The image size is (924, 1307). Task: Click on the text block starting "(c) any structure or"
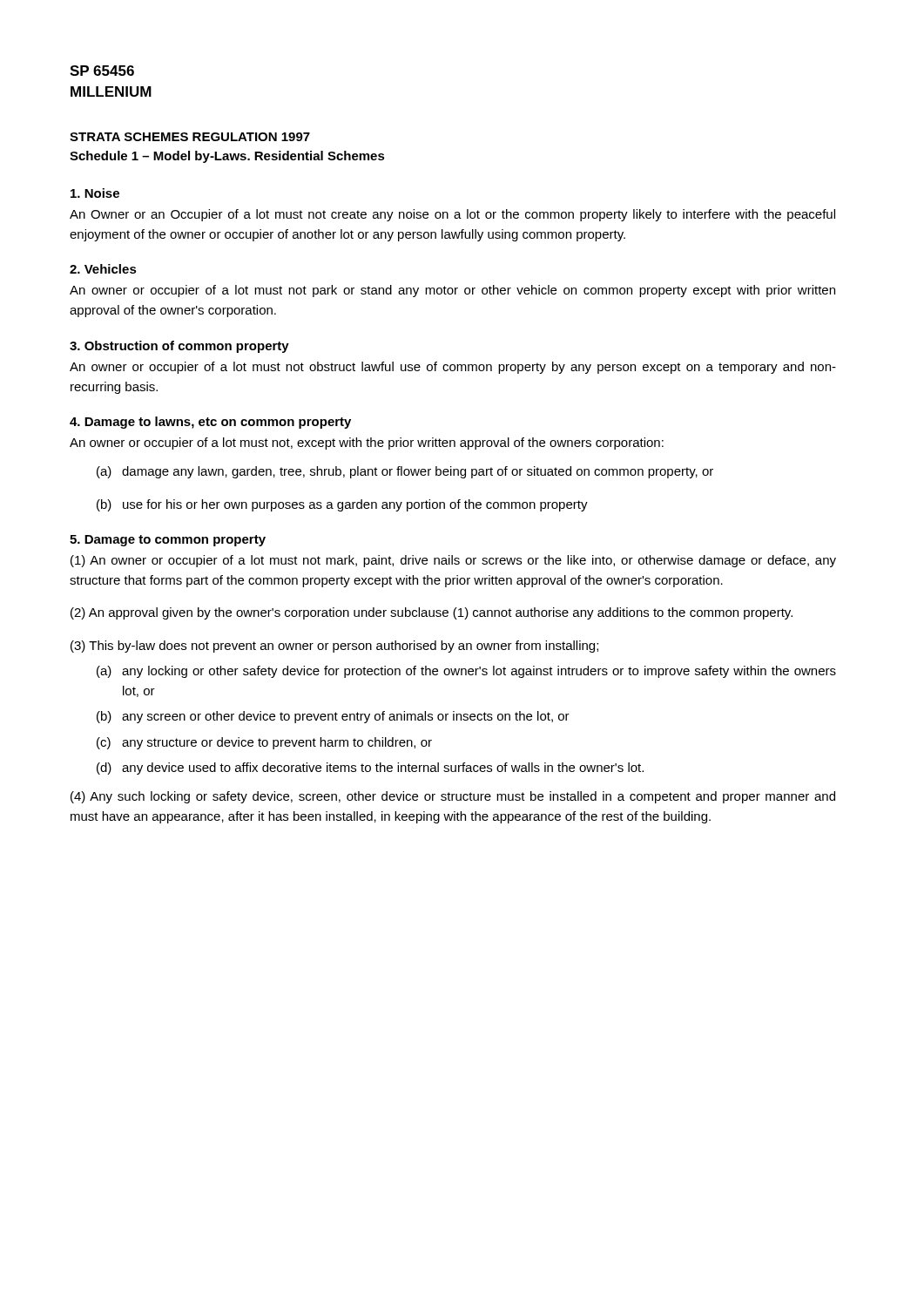[x=264, y=743]
